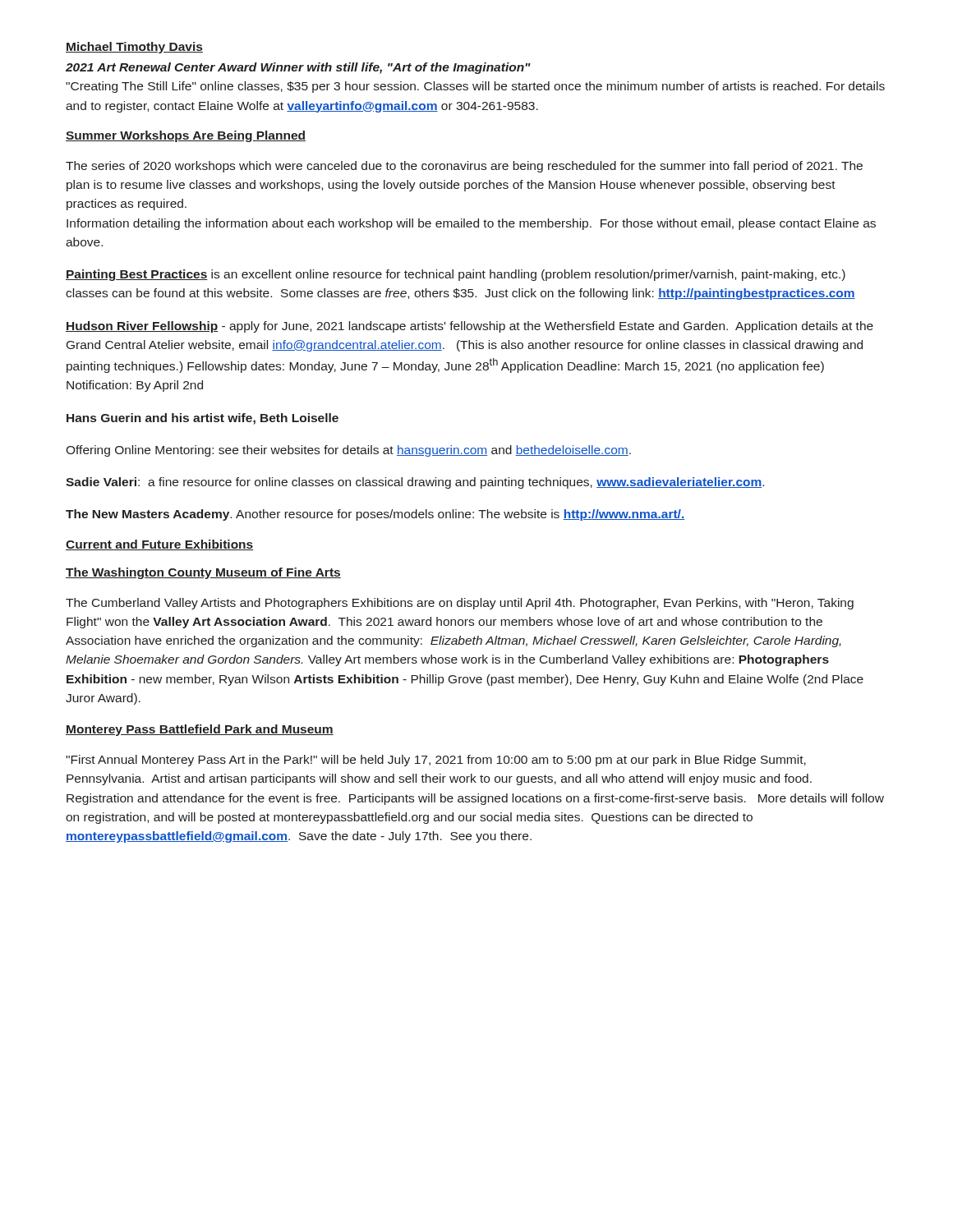Locate the element starting "Michael Timothy Davis"
Screen dimensions: 1232x953
click(x=134, y=46)
